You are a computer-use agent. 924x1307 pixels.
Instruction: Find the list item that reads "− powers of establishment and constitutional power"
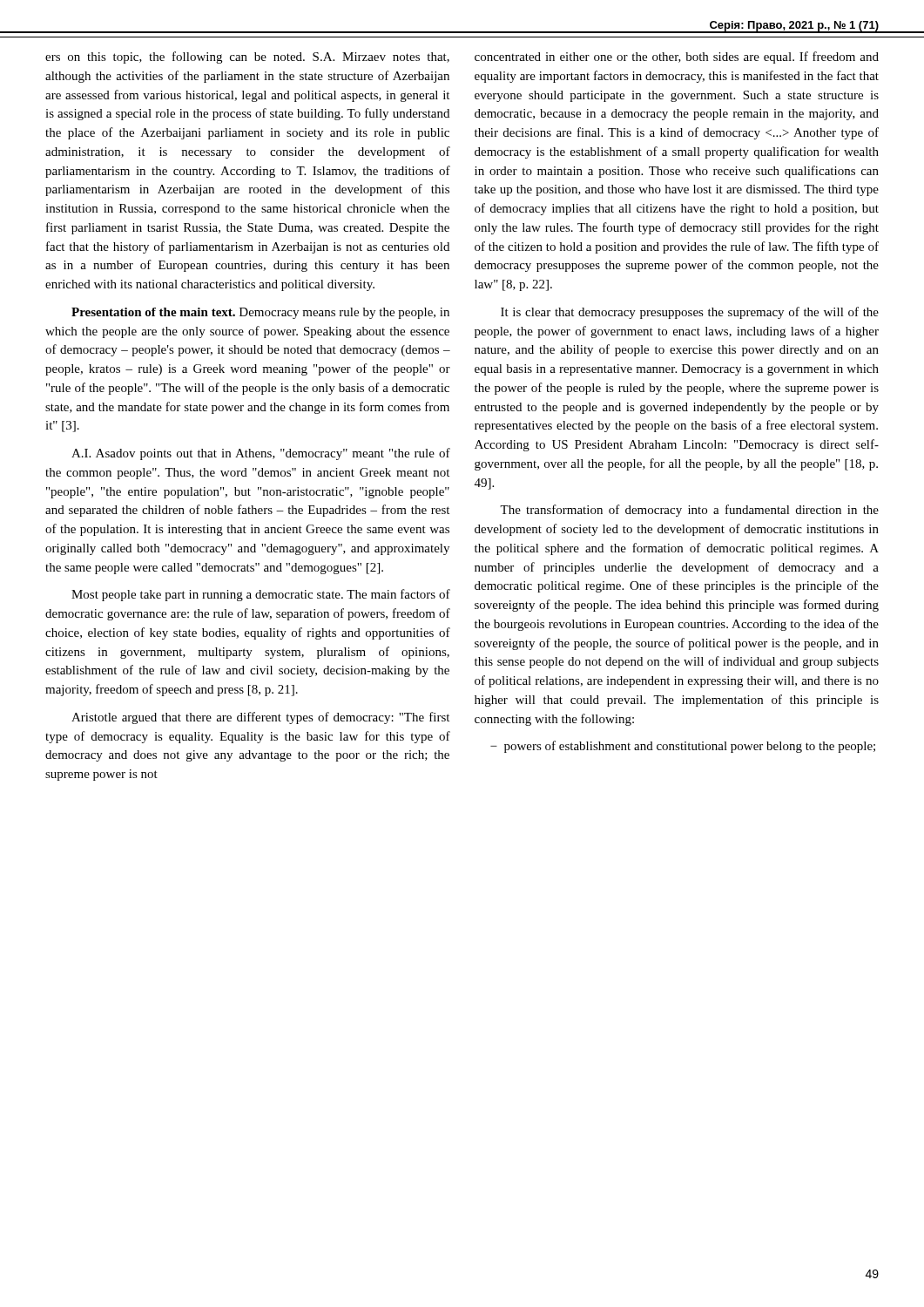click(x=676, y=747)
